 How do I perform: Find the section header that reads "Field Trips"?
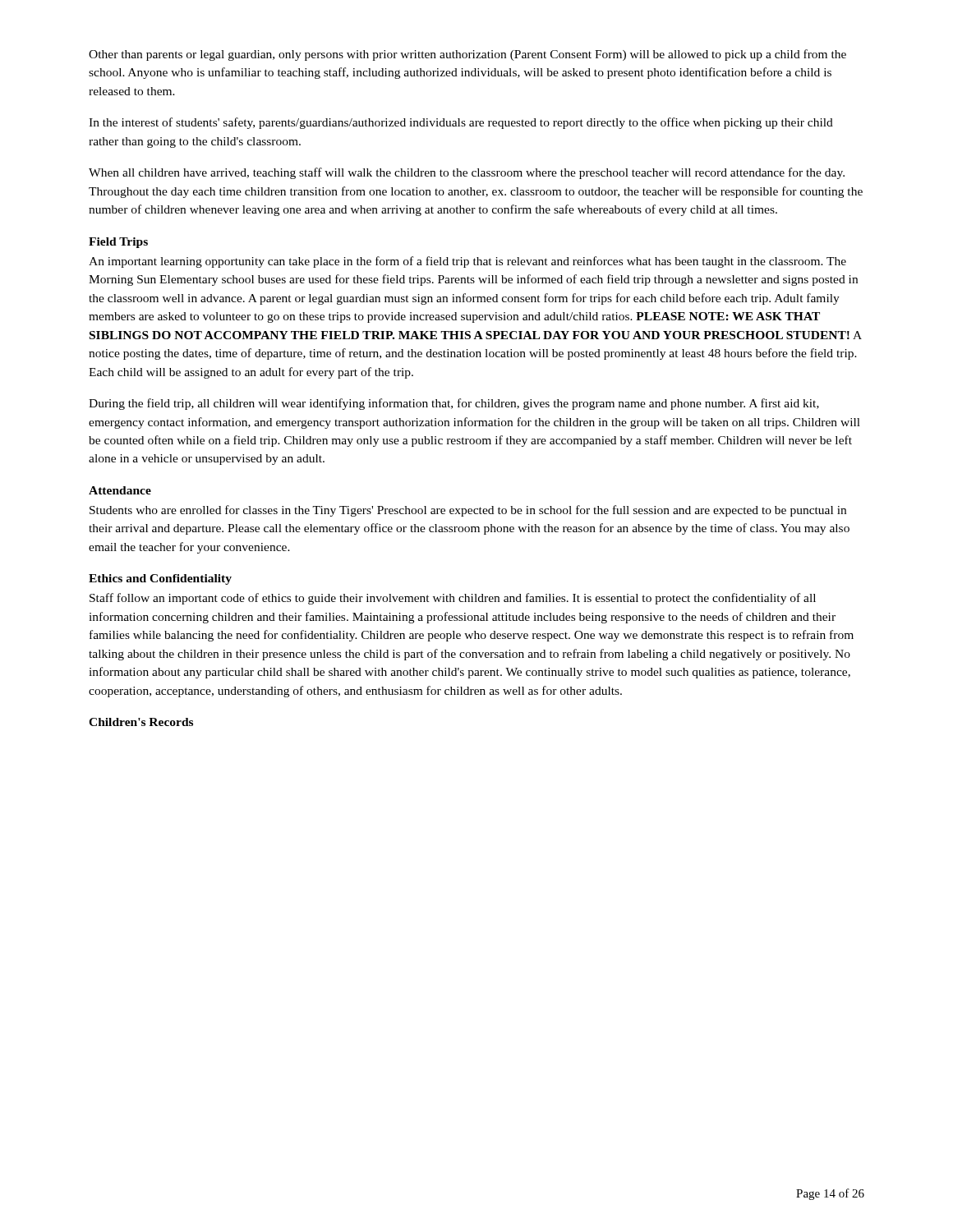point(118,241)
